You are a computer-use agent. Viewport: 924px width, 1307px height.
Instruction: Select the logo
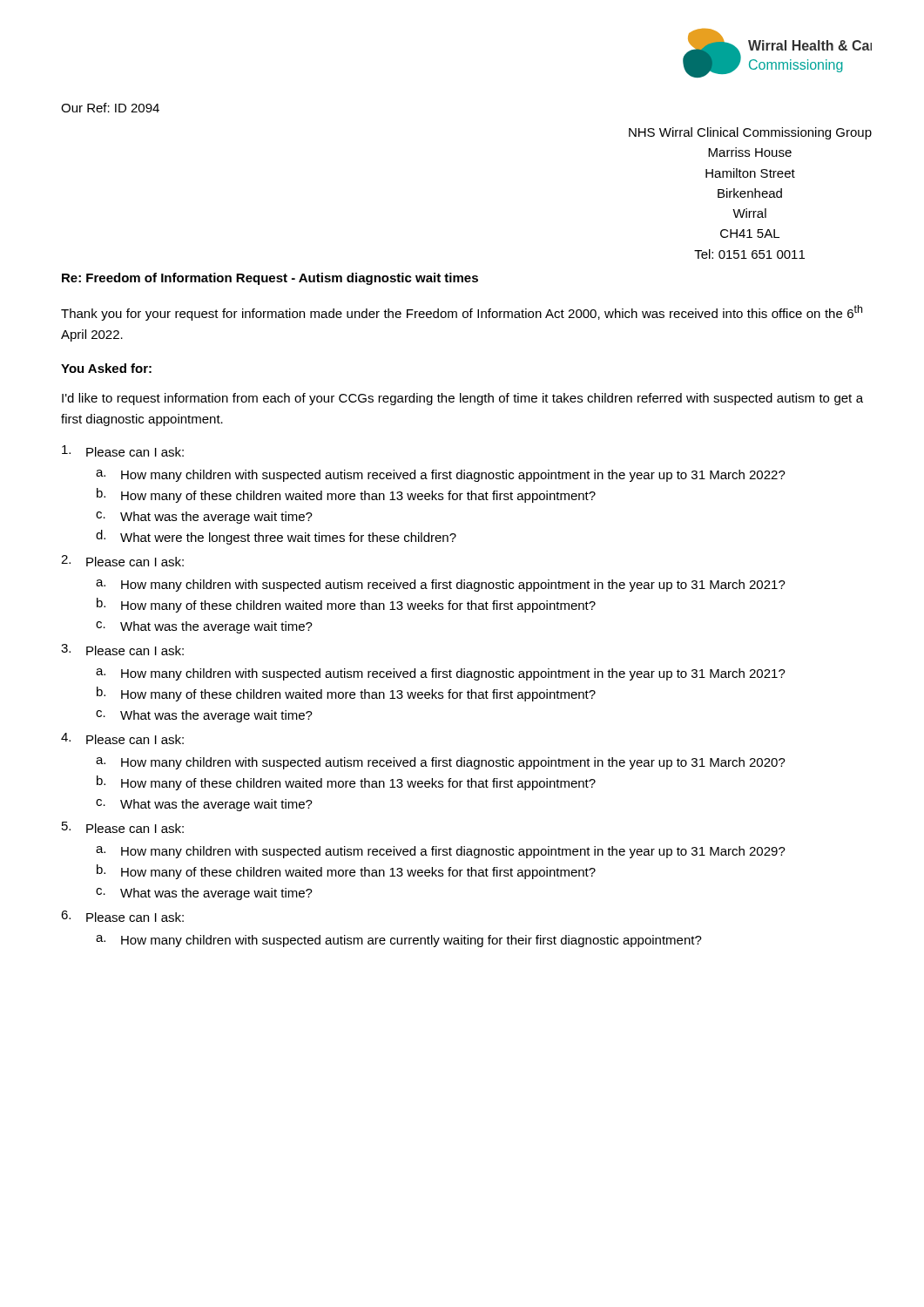(x=776, y=57)
